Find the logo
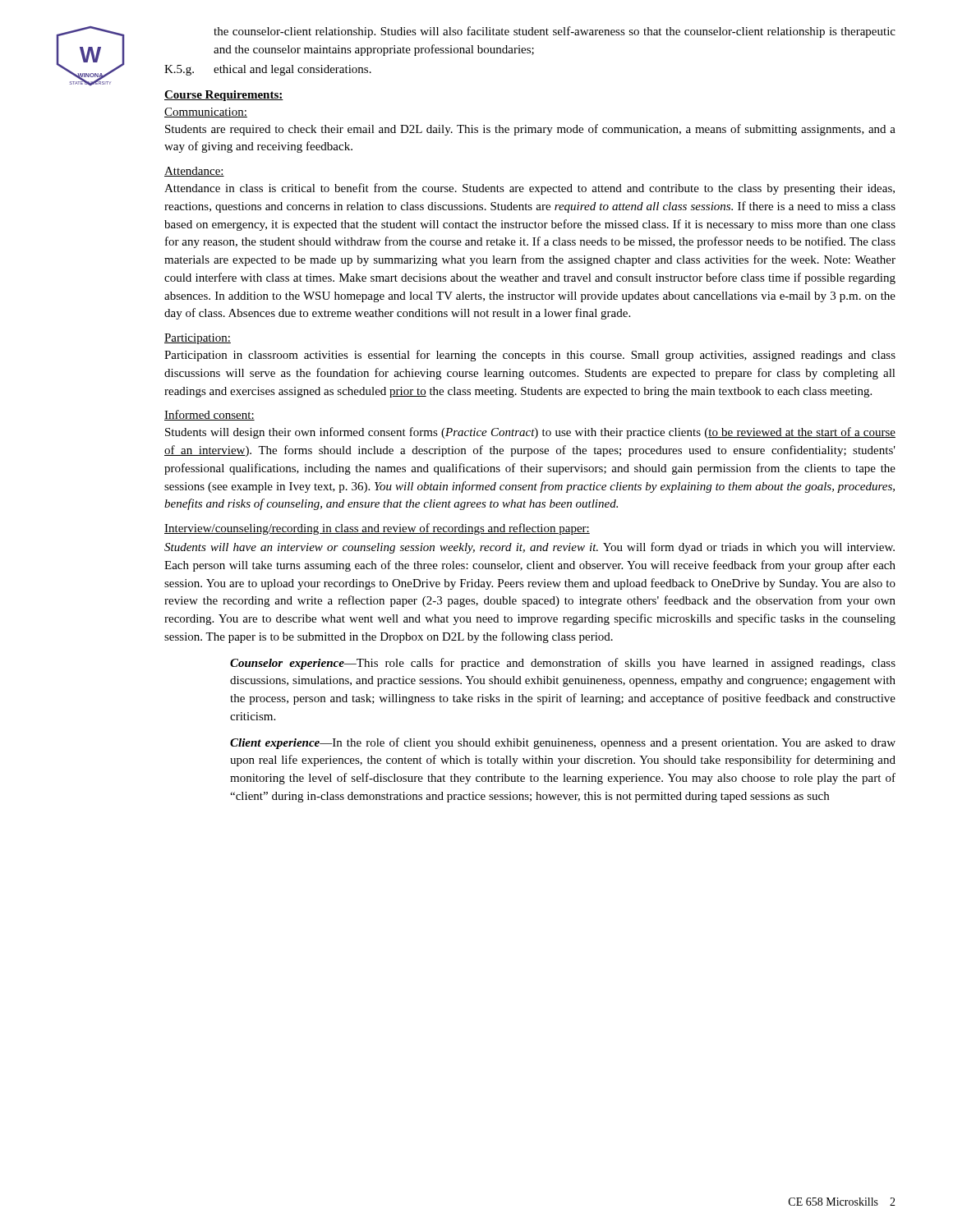The width and height of the screenshot is (953, 1232). coord(90,56)
